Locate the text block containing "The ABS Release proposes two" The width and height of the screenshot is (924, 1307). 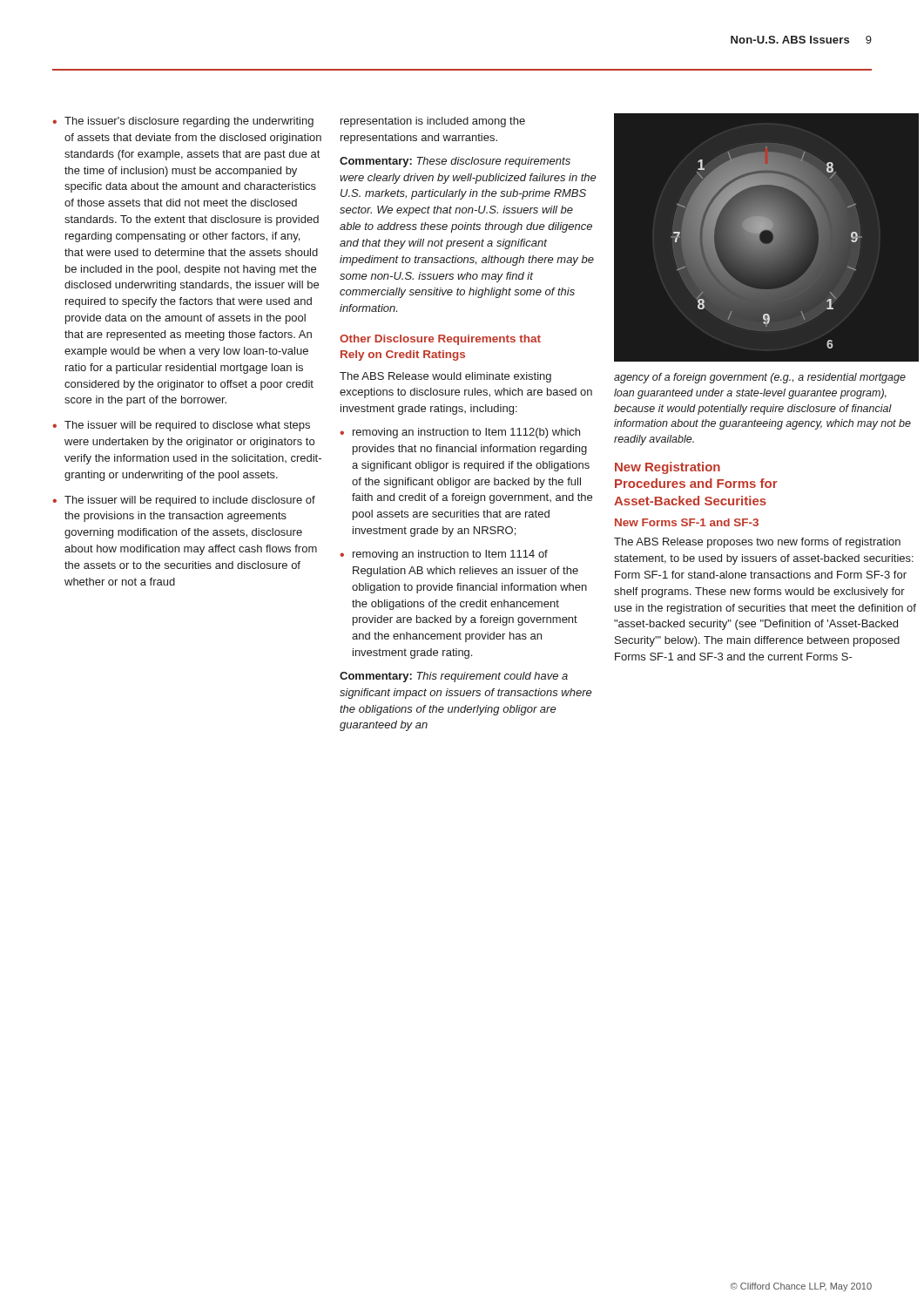pos(765,599)
